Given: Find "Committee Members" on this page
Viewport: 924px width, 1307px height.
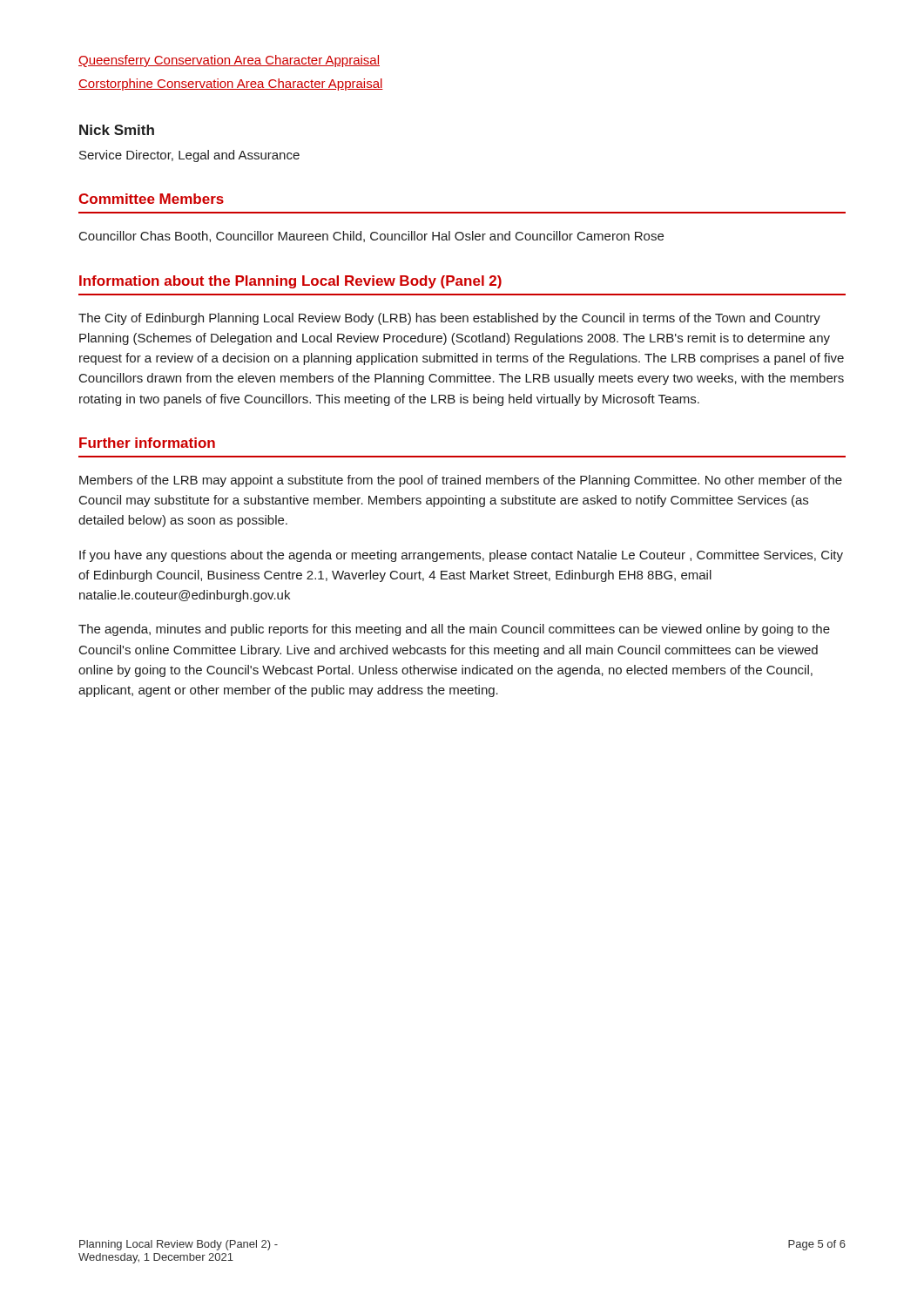Looking at the screenshot, I should [x=462, y=202].
